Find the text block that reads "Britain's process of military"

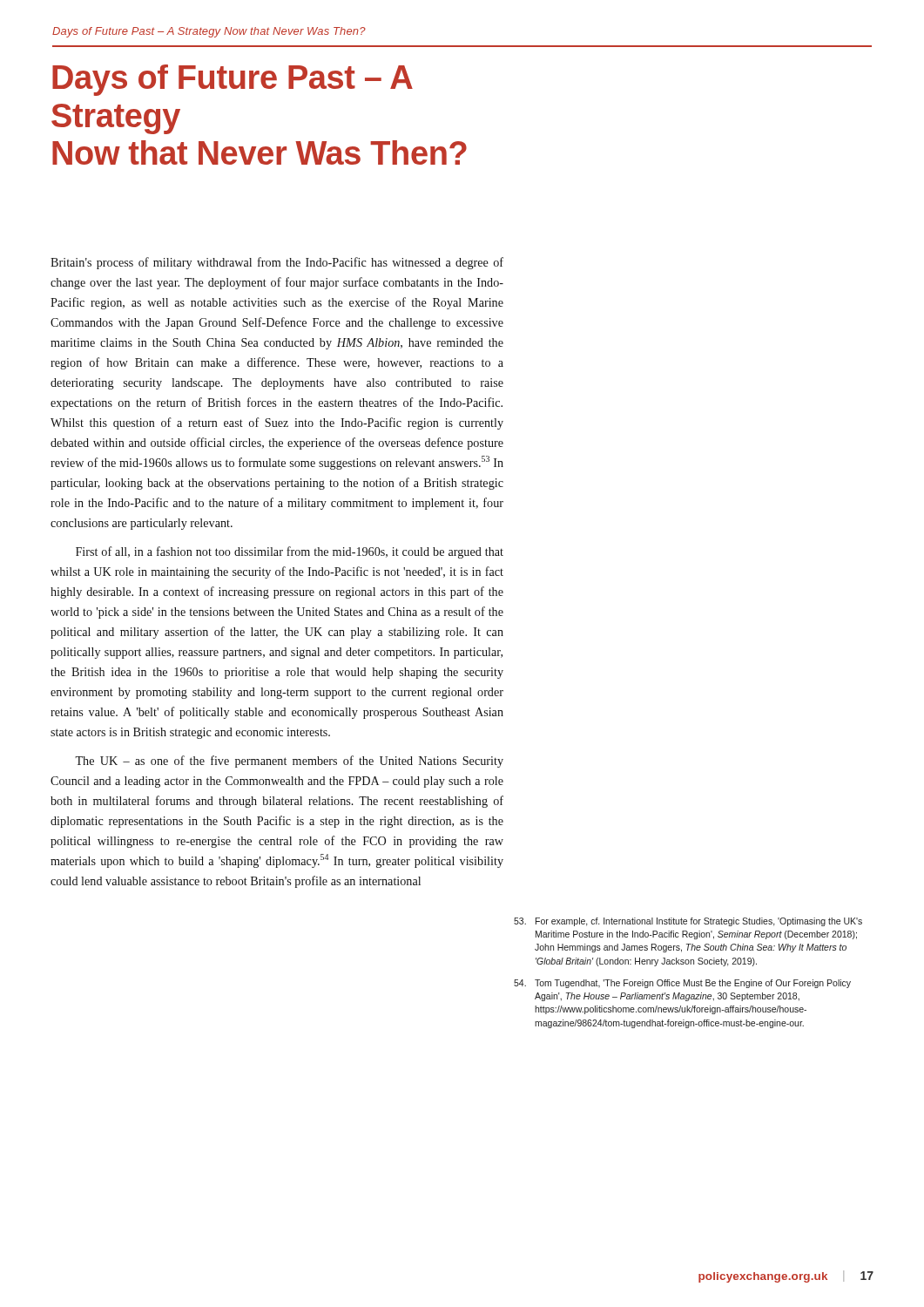pyautogui.click(x=277, y=393)
